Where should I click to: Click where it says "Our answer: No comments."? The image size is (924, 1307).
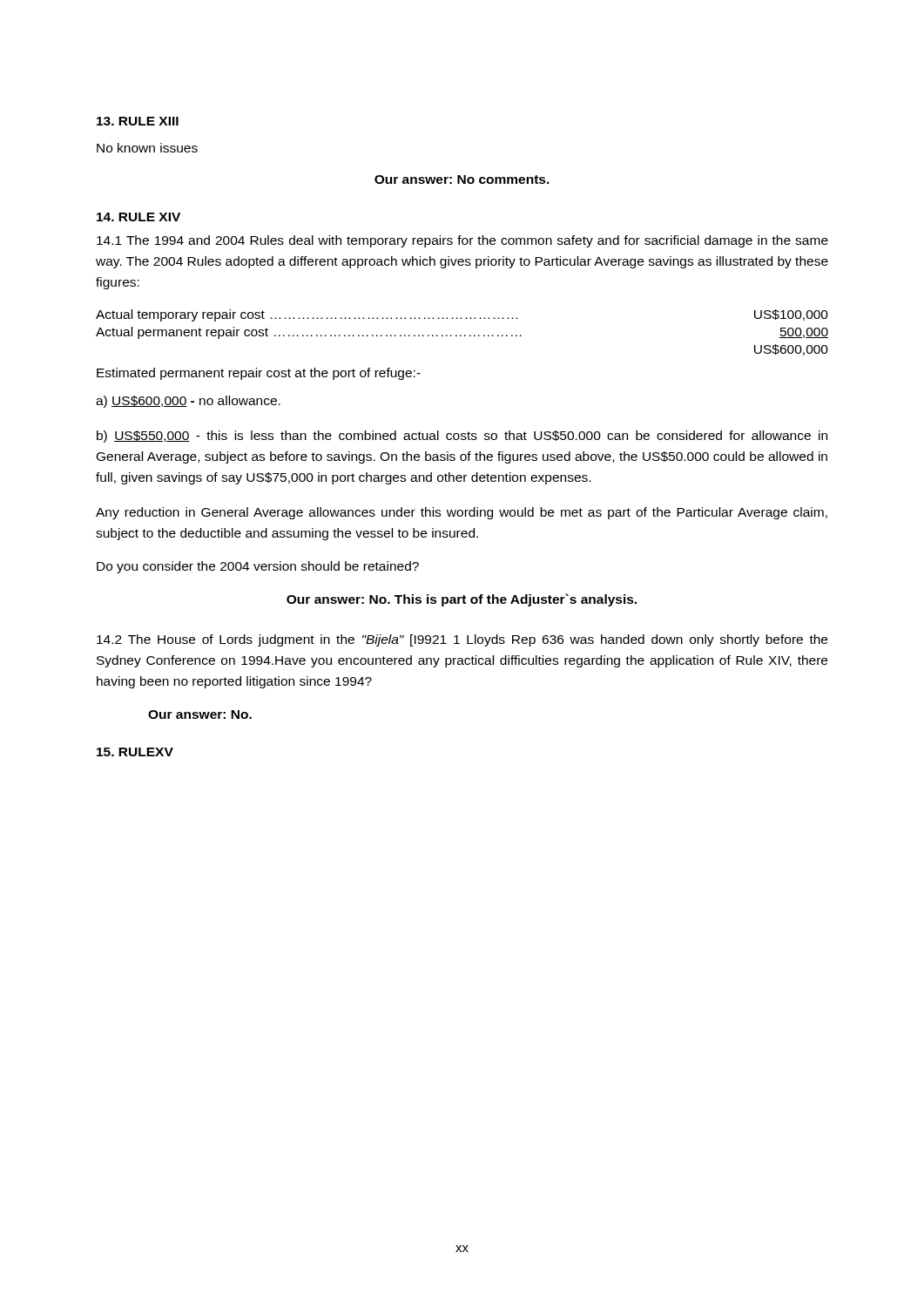tap(462, 179)
